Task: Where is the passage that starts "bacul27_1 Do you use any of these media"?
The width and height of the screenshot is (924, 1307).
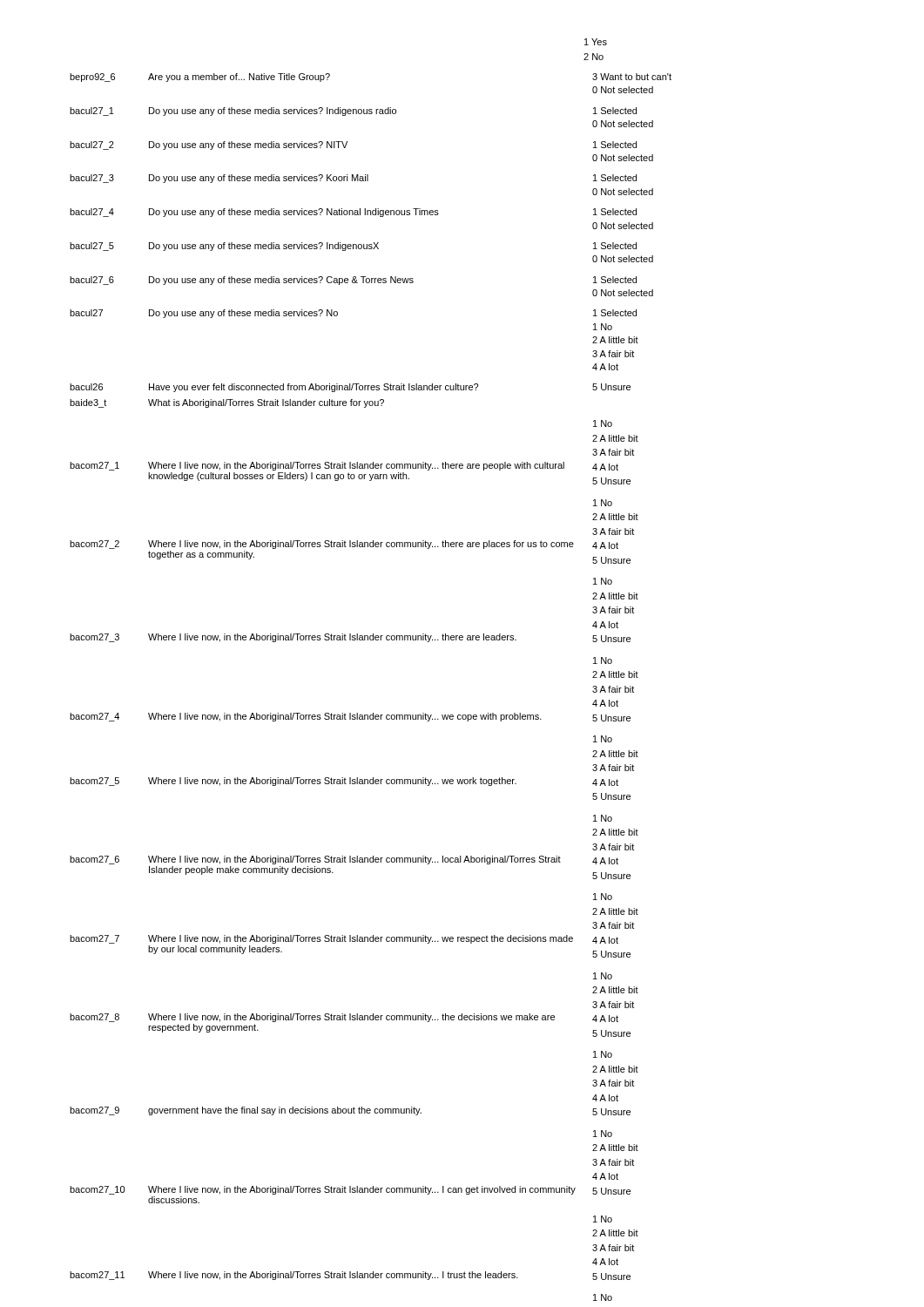Action: pos(353,112)
